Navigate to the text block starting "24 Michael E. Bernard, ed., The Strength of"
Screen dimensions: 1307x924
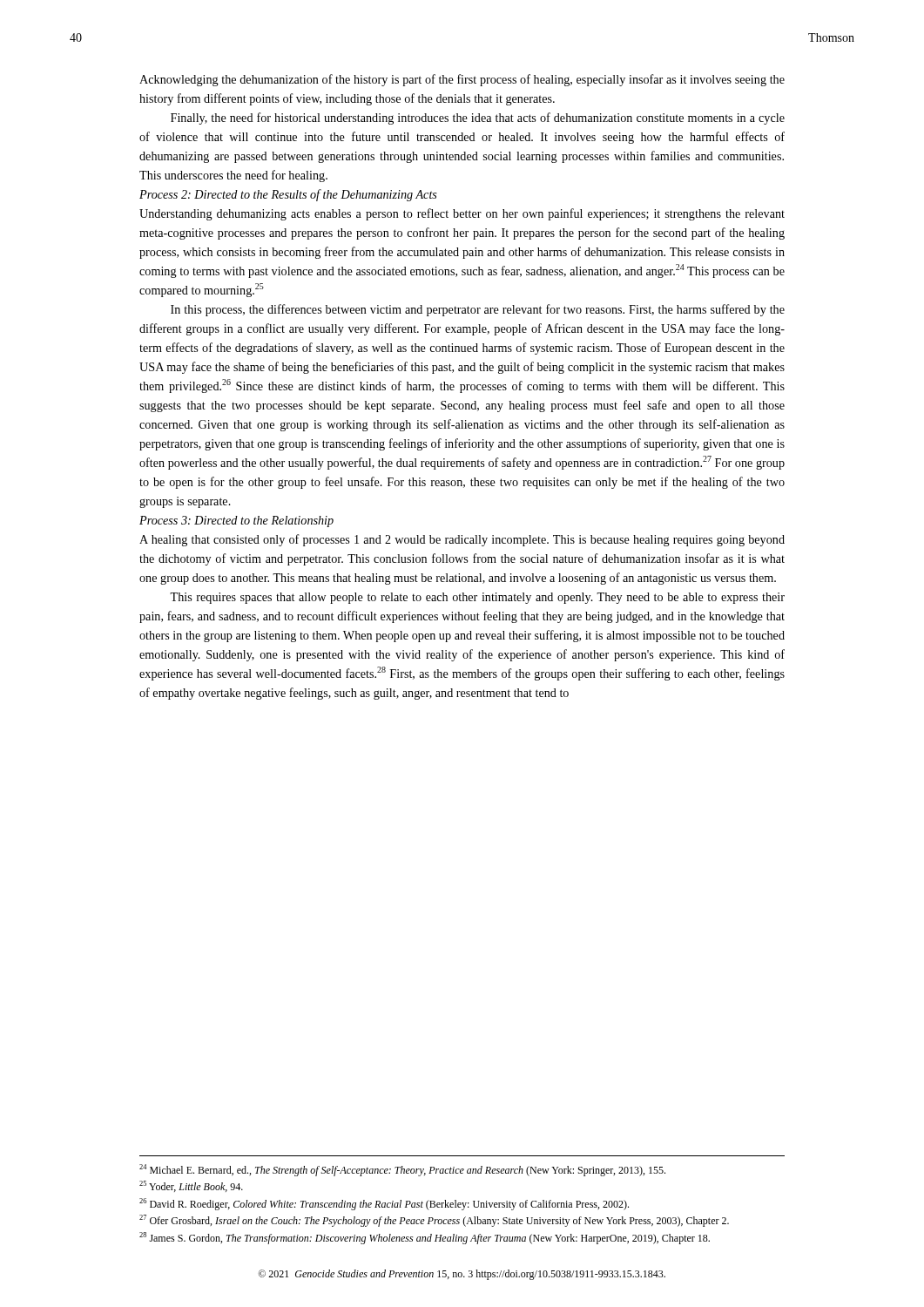[462, 1171]
